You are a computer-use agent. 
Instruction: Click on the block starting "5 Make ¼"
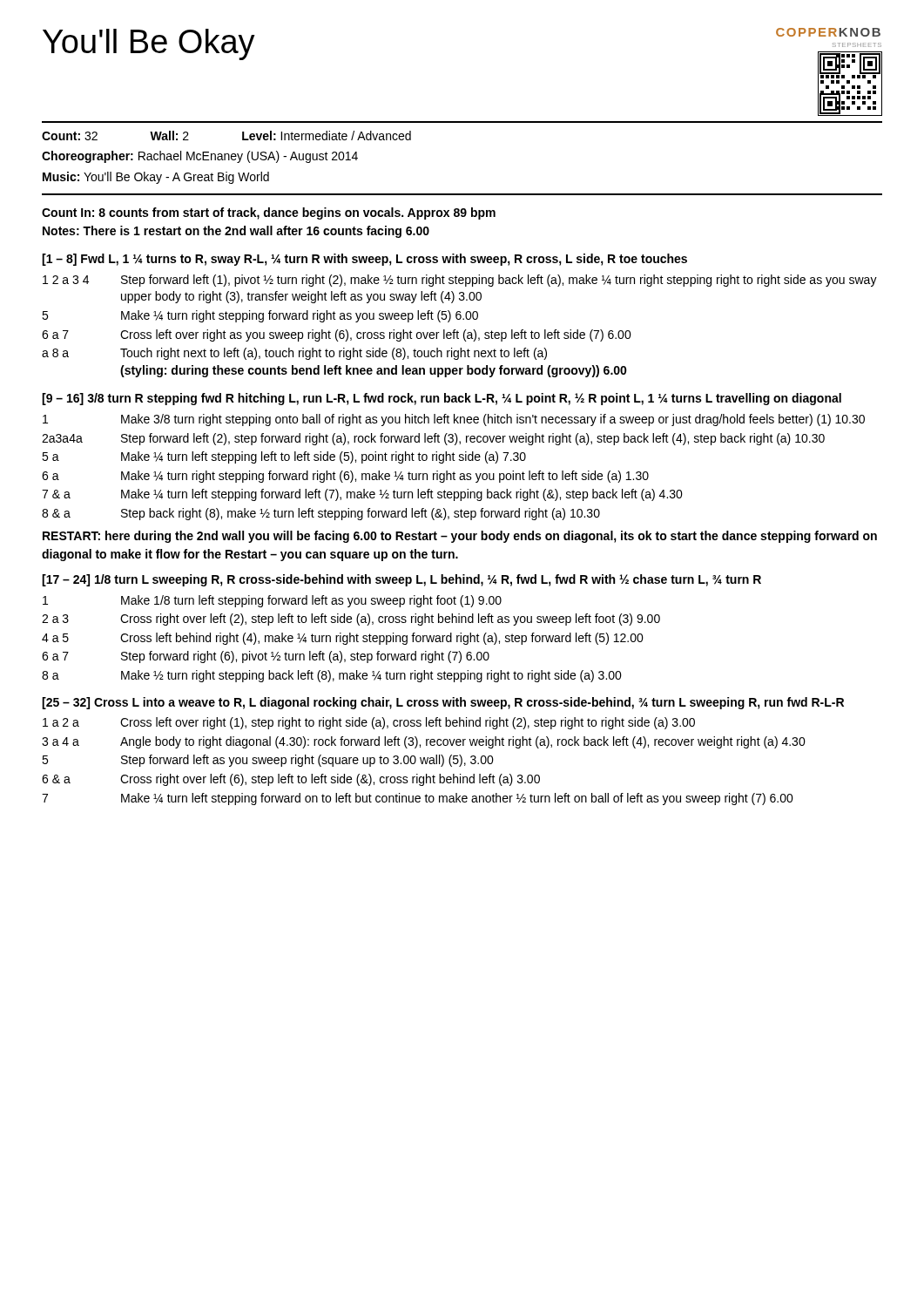(x=462, y=316)
